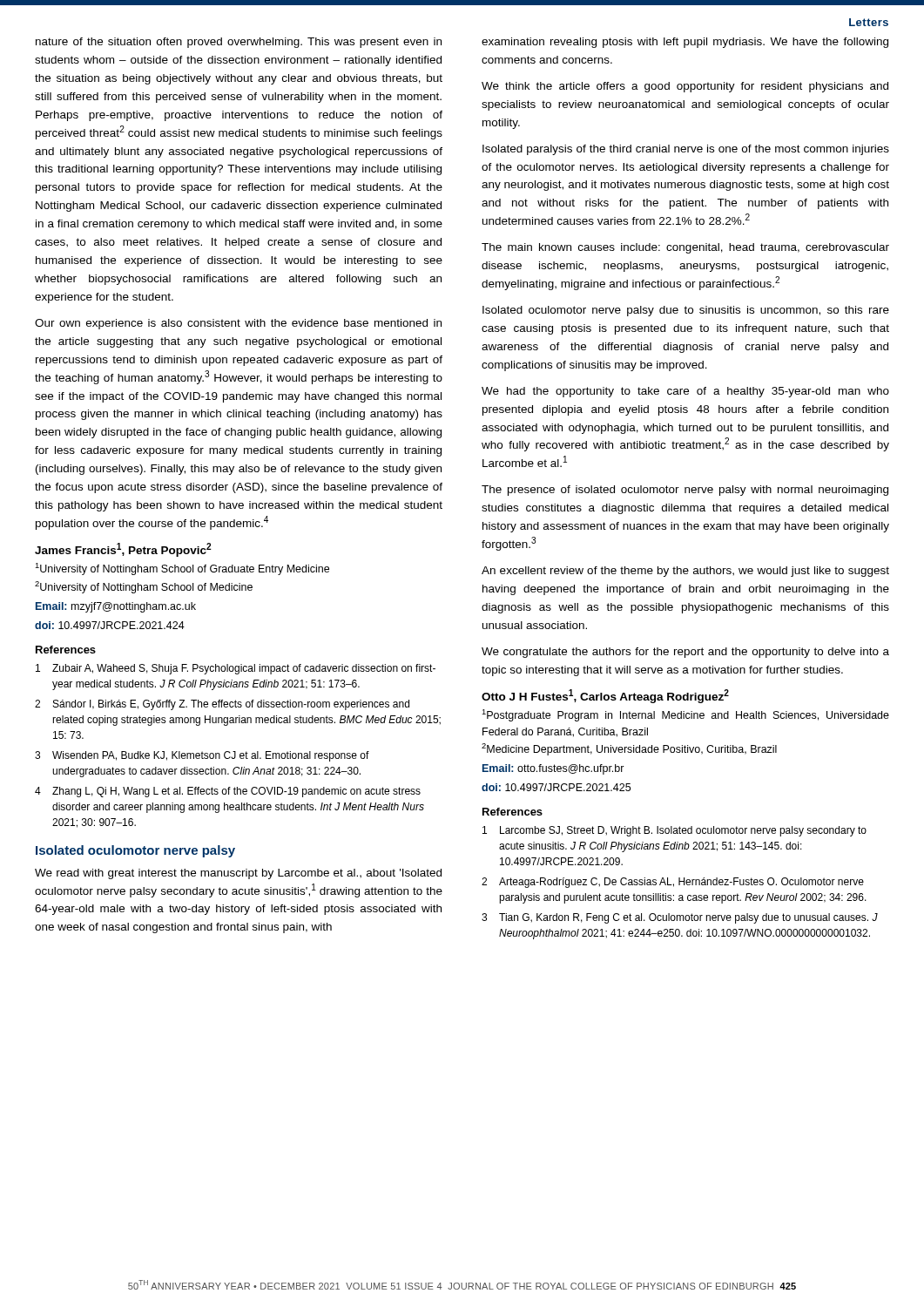Navigate to the text starting "The presence of isolated oculomotor nerve palsy"
Screen dimensions: 1307x924
pos(685,518)
